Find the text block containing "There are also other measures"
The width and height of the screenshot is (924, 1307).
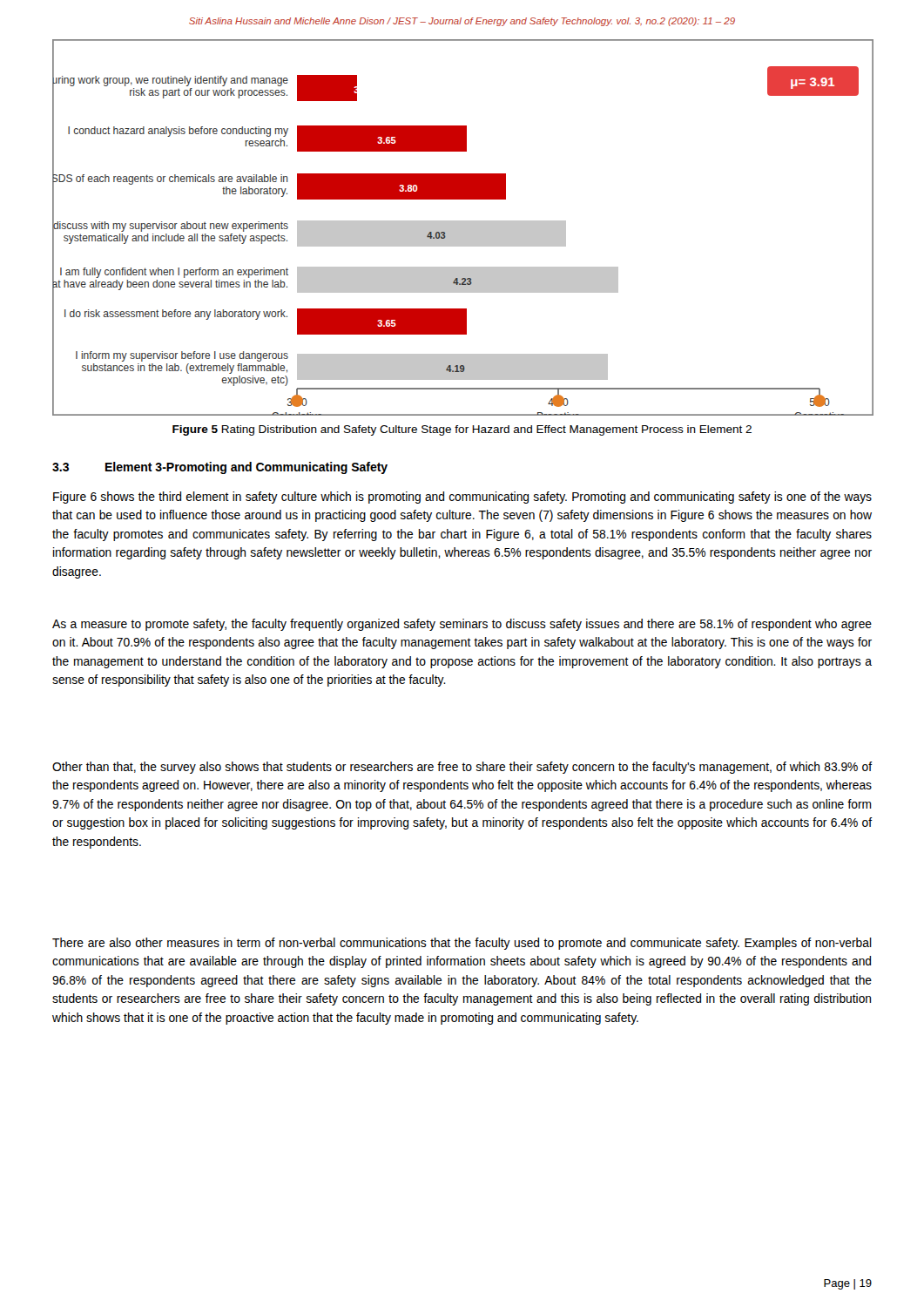pyautogui.click(x=462, y=981)
